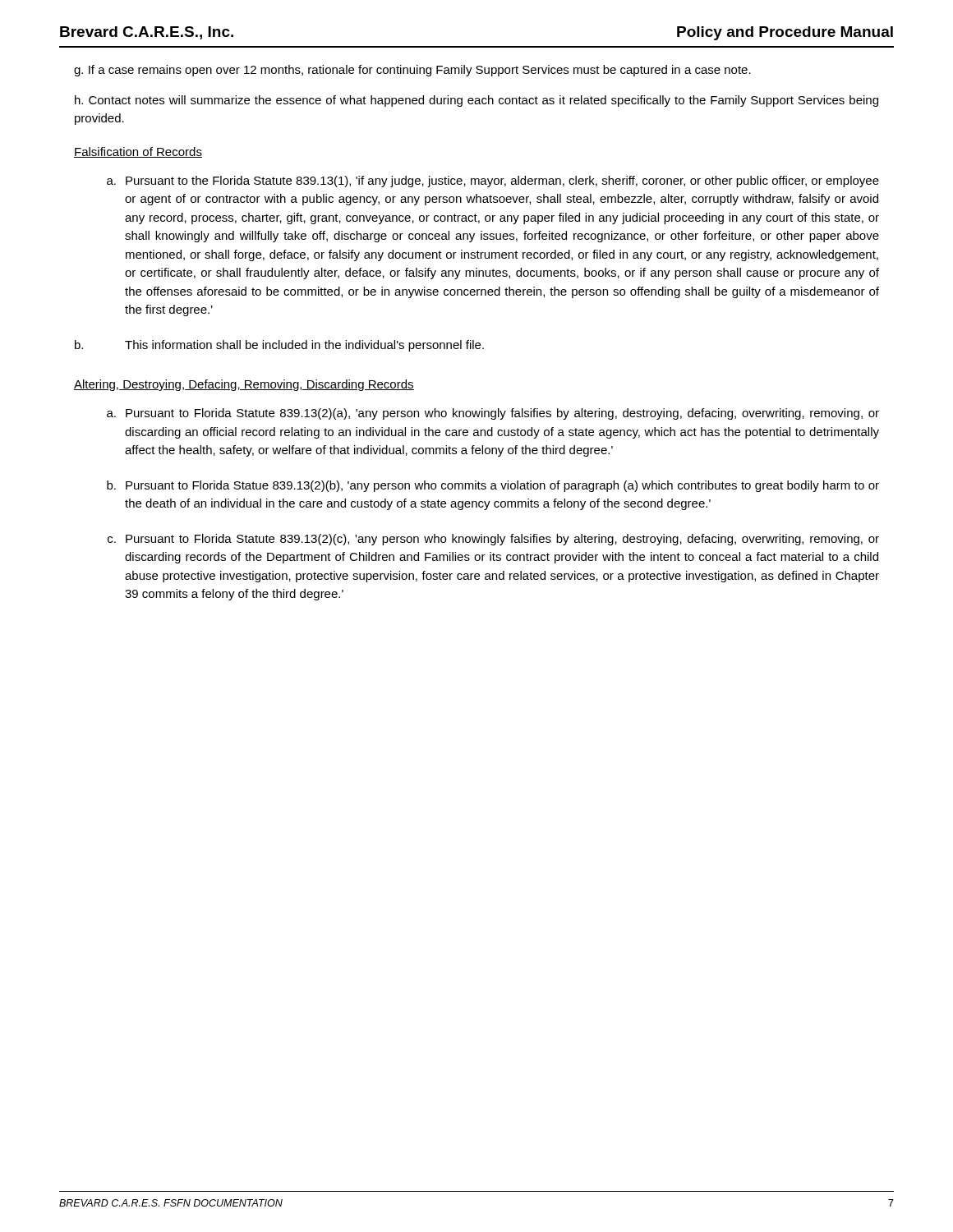Point to the block beginning "b. Pursuant to Florida Statue 839.13(2)(b), 'any"
The height and width of the screenshot is (1232, 953).
(476, 494)
